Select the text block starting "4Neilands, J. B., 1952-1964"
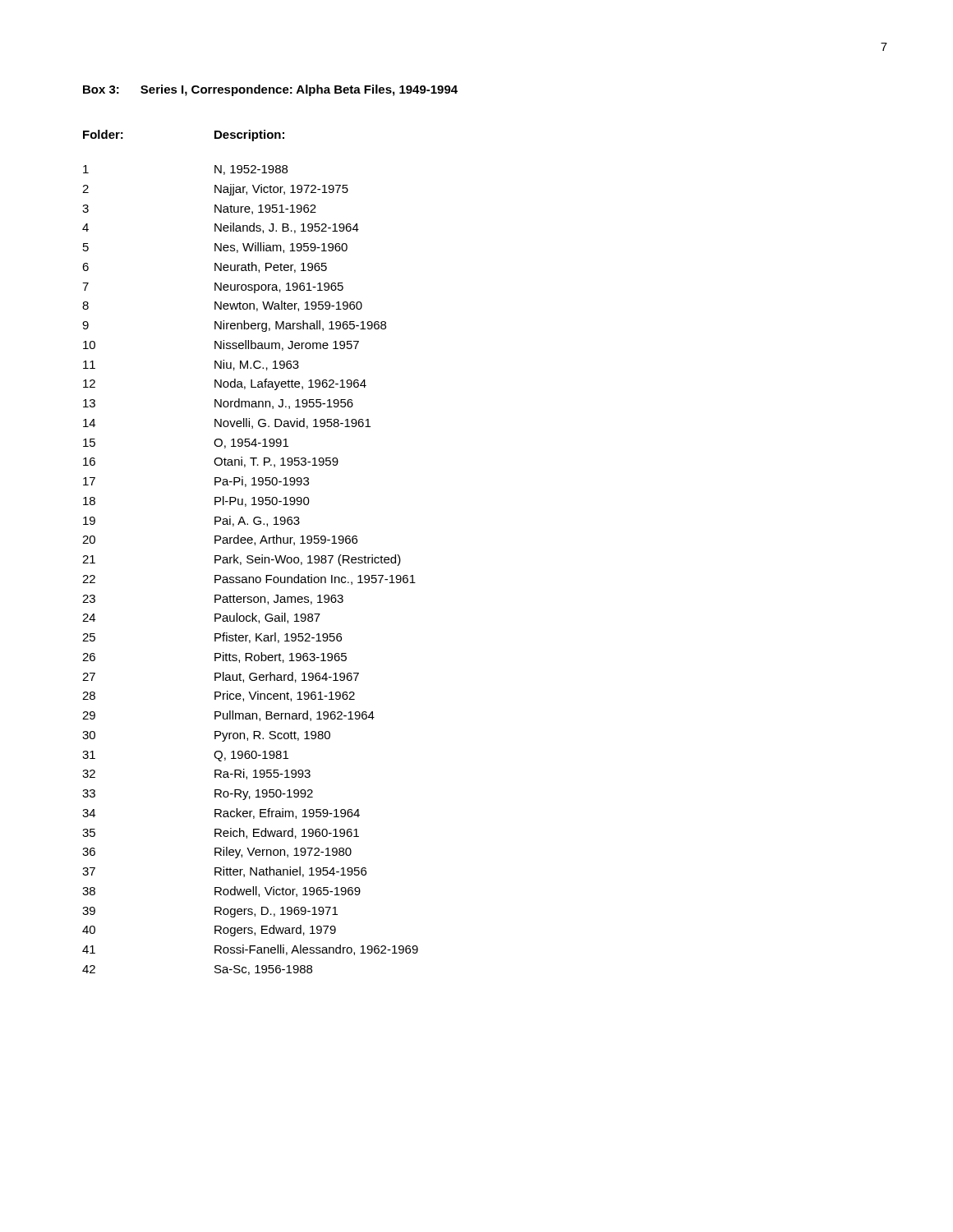This screenshot has width=953, height=1232. coord(250,228)
